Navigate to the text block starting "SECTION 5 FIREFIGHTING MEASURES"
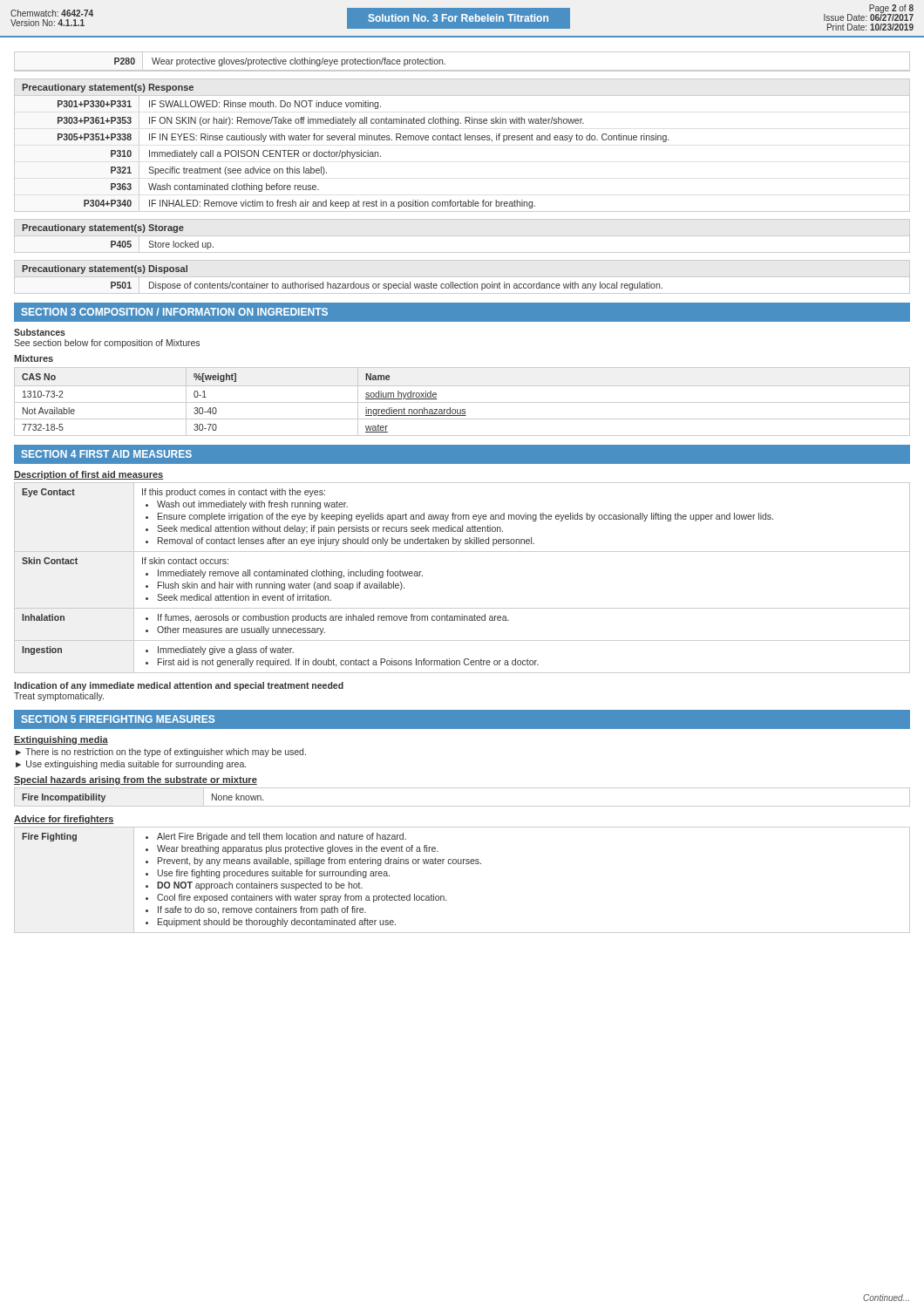 pos(118,719)
